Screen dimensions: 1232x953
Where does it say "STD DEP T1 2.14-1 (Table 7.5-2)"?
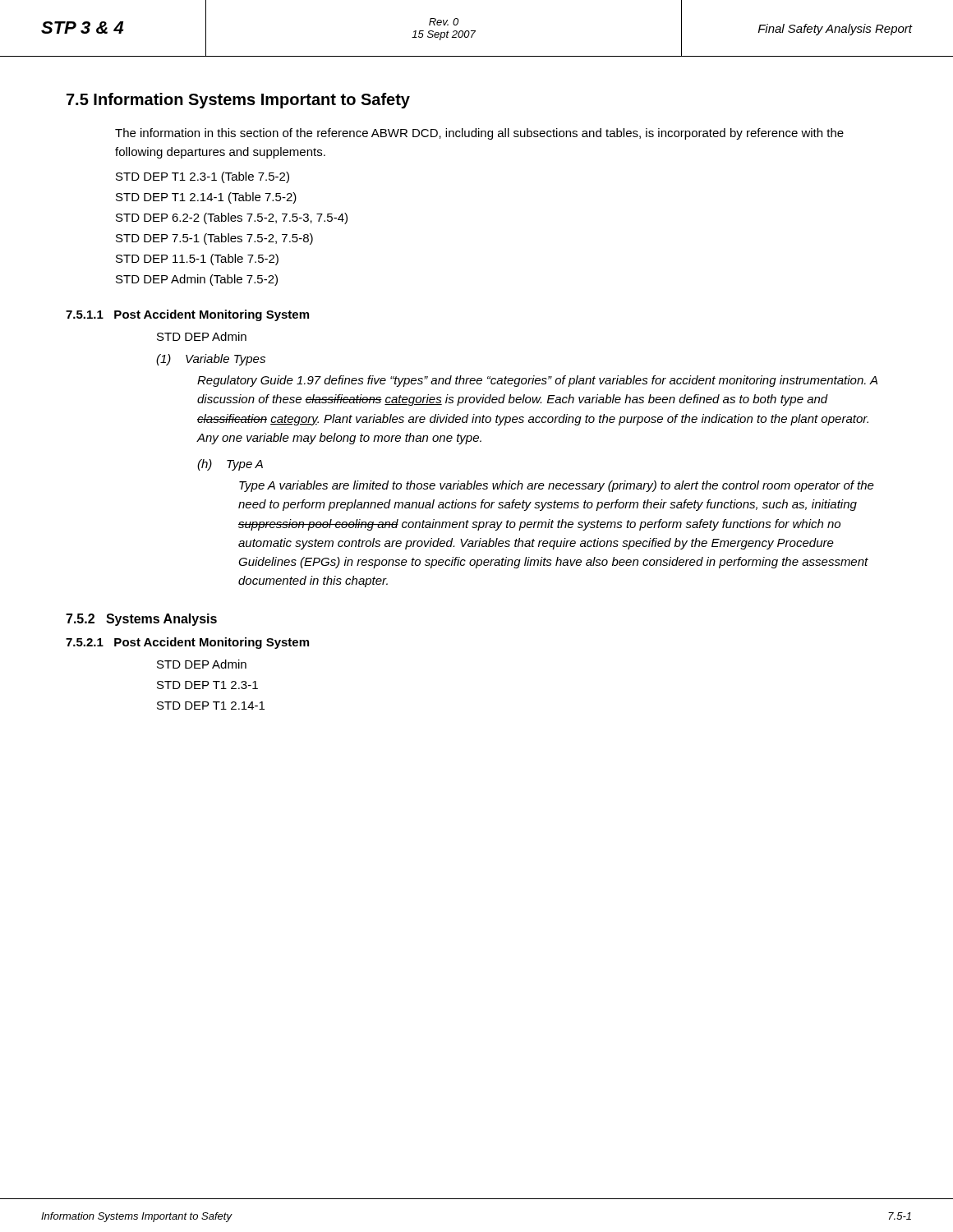[206, 197]
